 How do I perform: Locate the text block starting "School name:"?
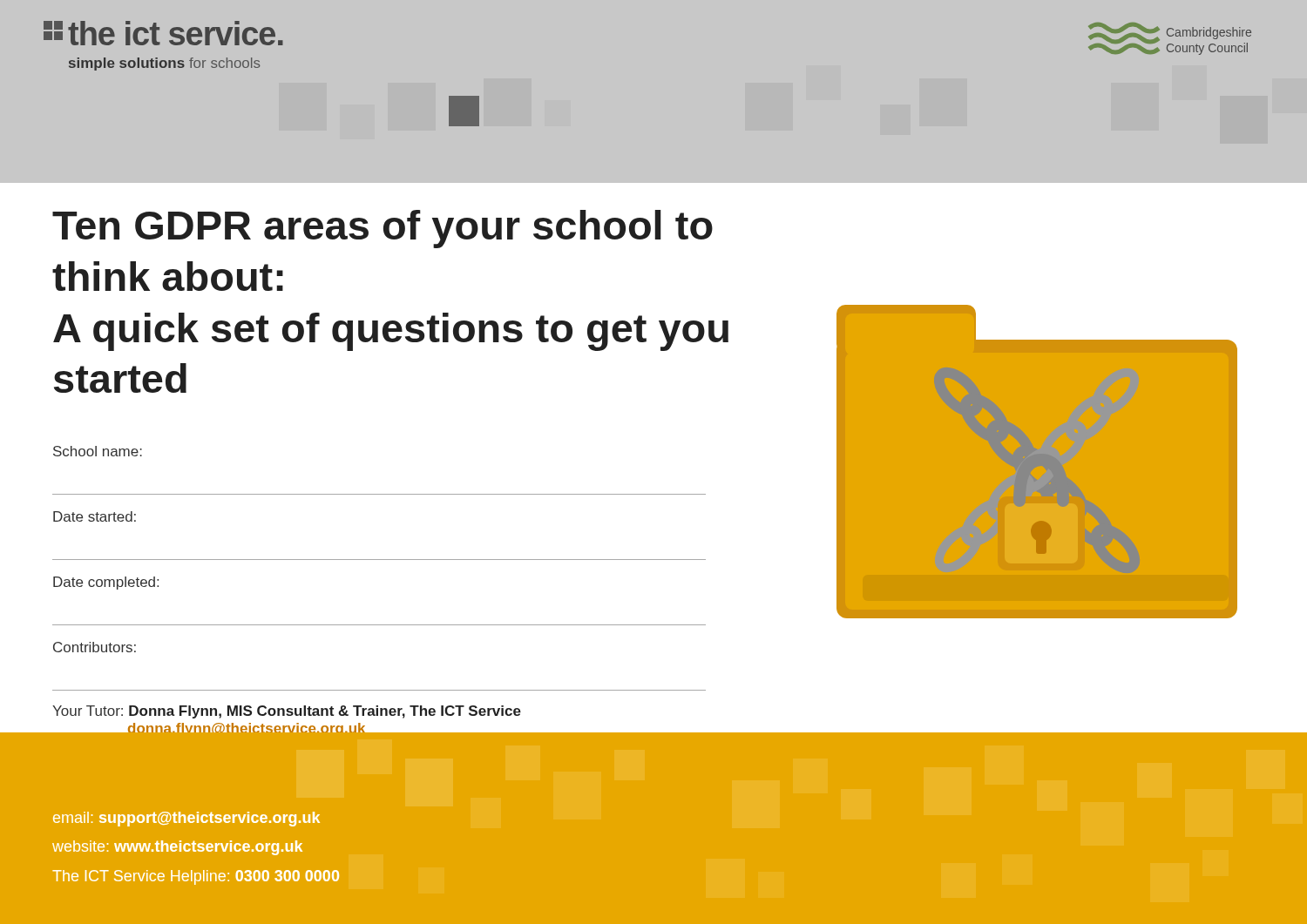98,452
